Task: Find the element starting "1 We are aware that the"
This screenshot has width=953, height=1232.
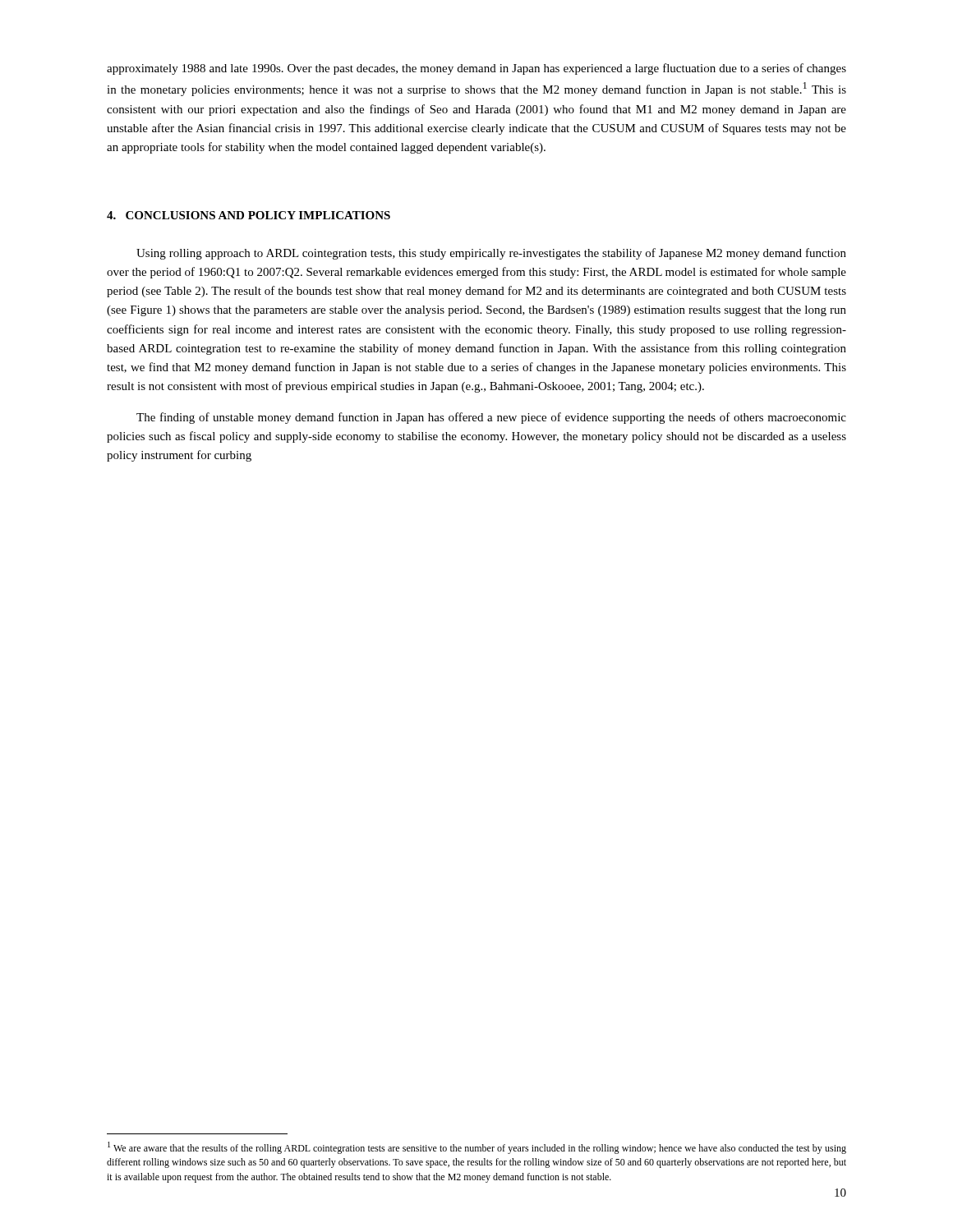Action: [x=476, y=1161]
